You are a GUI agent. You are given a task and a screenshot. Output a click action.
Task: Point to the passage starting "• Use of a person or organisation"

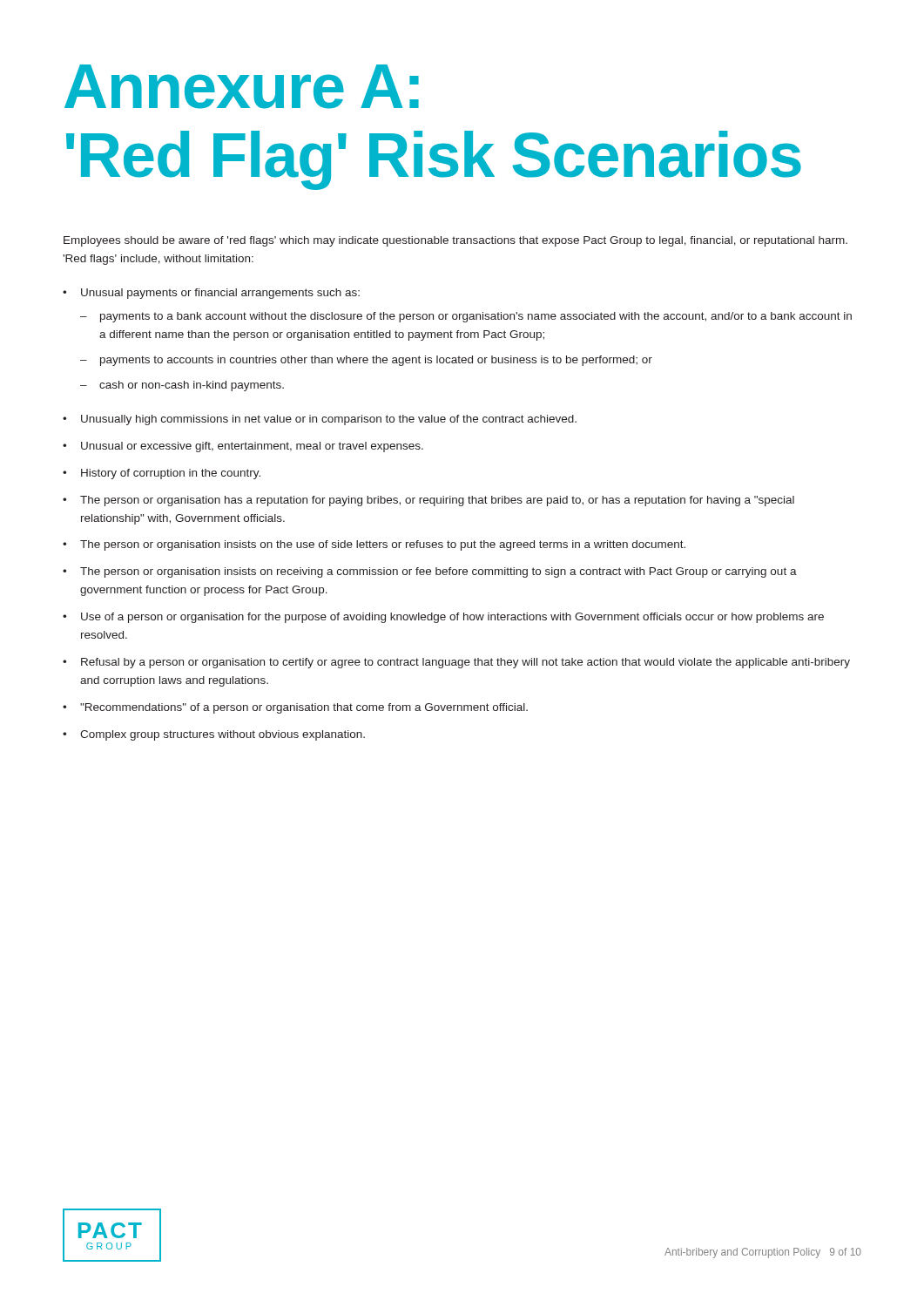pyautogui.click(x=462, y=627)
